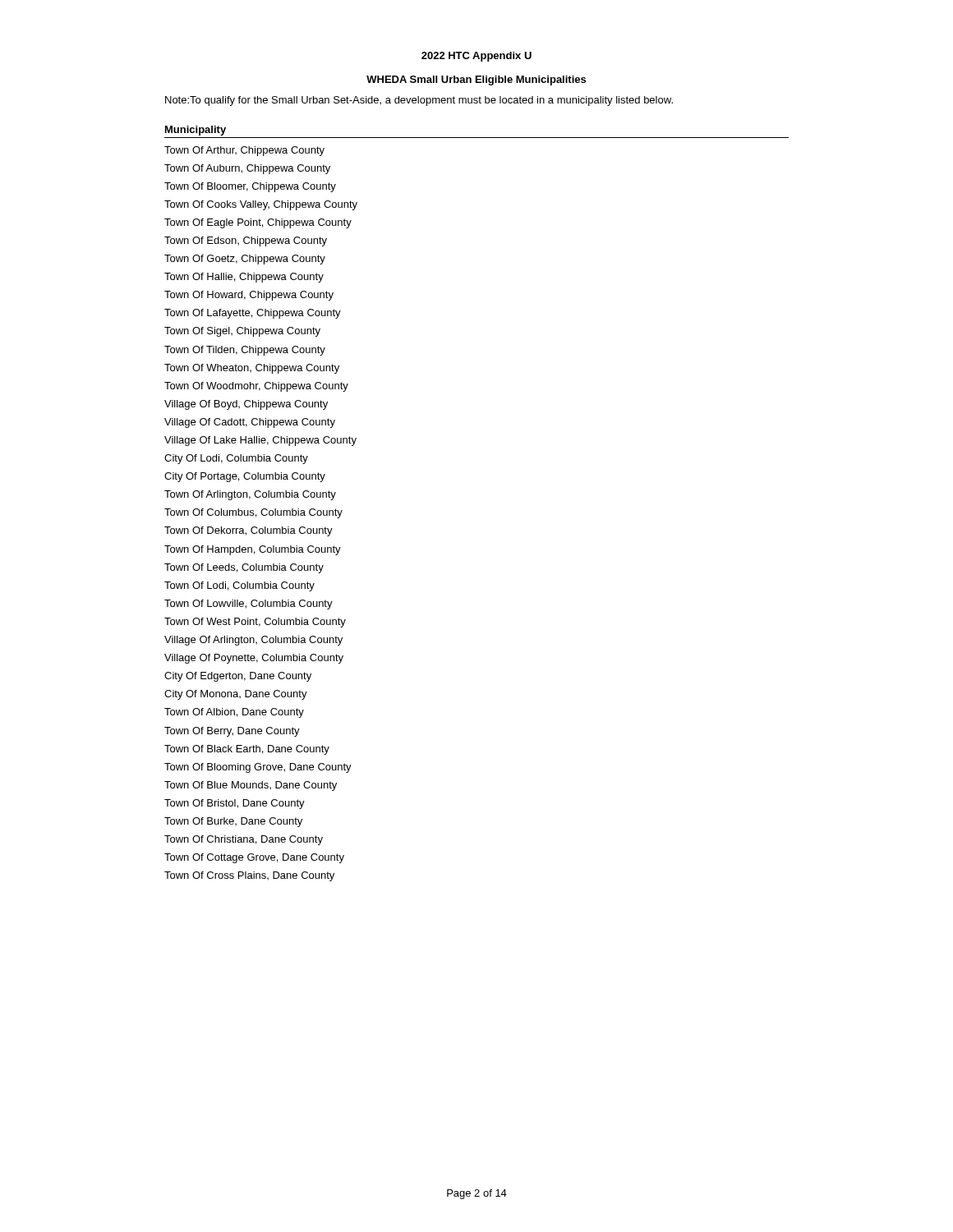Point to "Town Of Columbus, Columbia County"

253,512
